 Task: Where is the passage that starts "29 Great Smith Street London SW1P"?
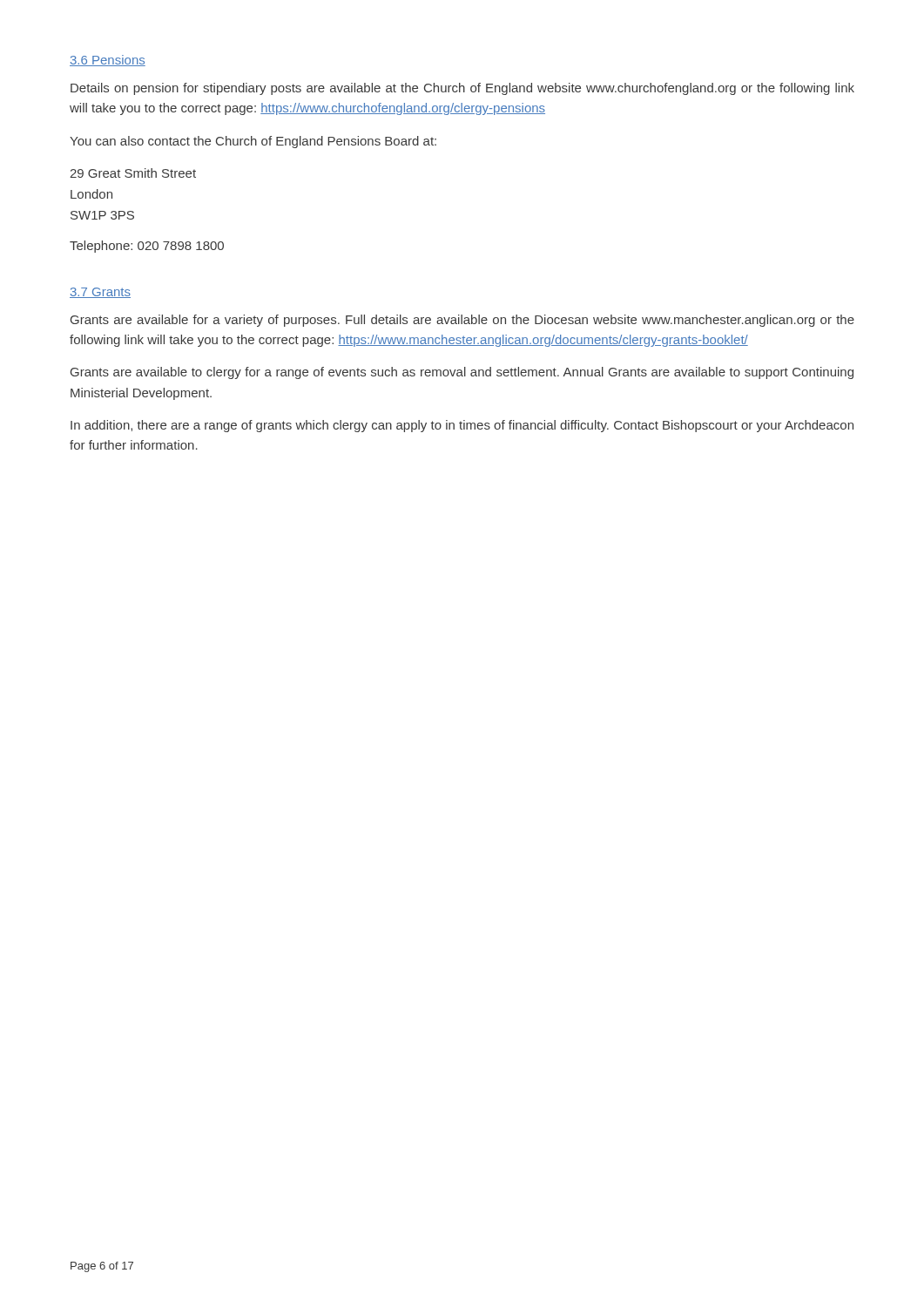(133, 173)
